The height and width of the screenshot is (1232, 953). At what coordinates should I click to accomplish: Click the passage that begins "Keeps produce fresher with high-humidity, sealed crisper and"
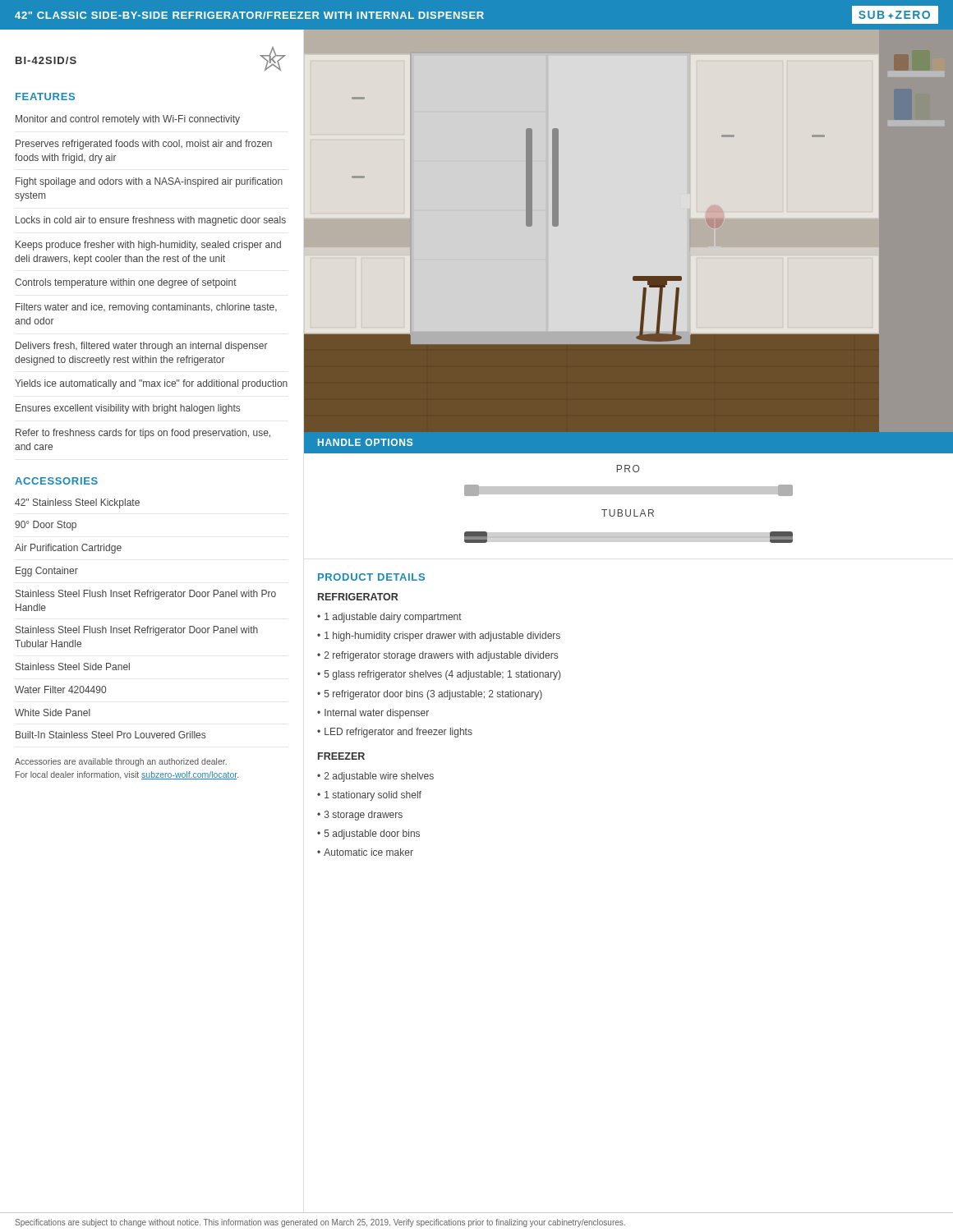[148, 252]
